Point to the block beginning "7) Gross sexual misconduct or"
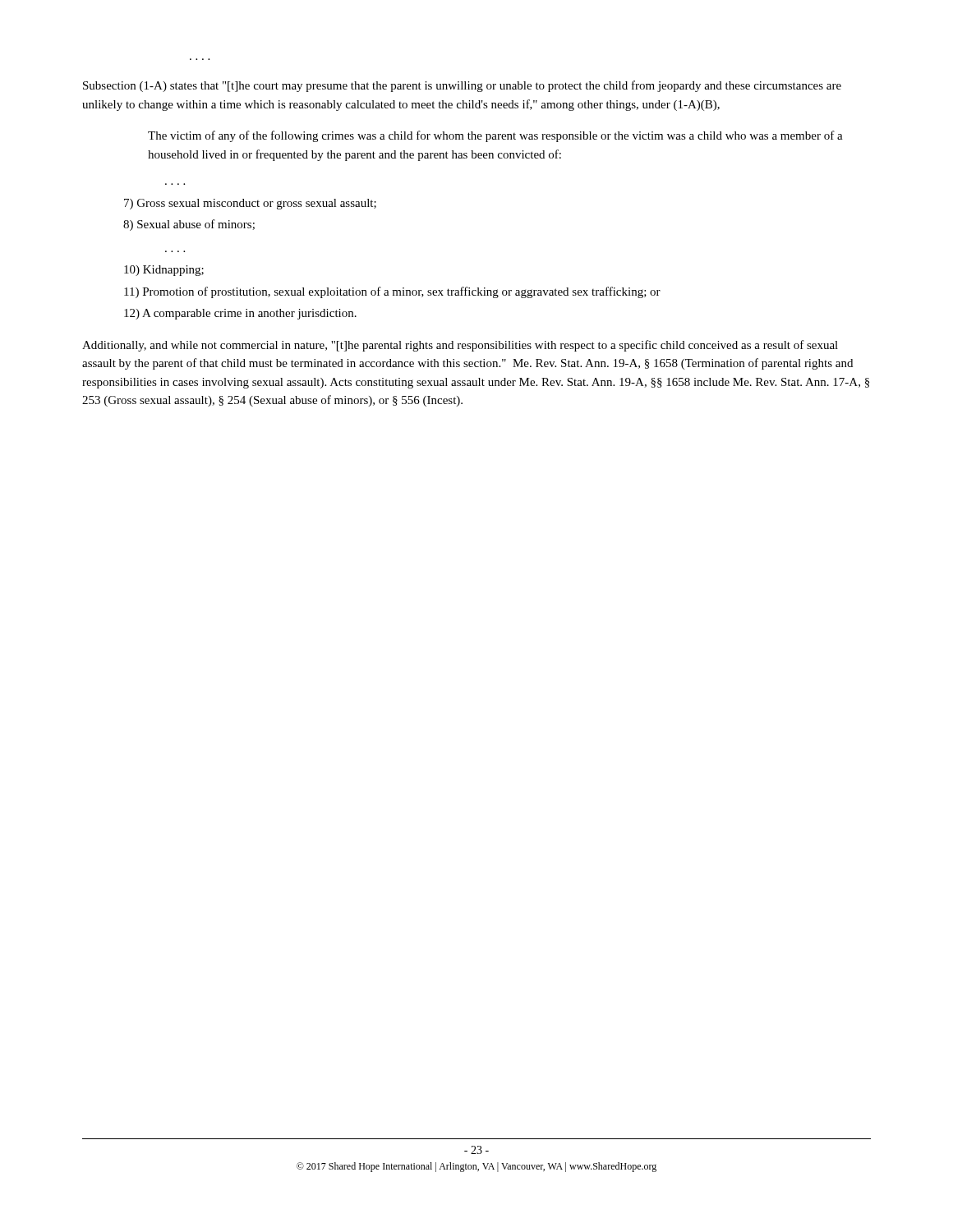The height and width of the screenshot is (1232, 953). 250,202
